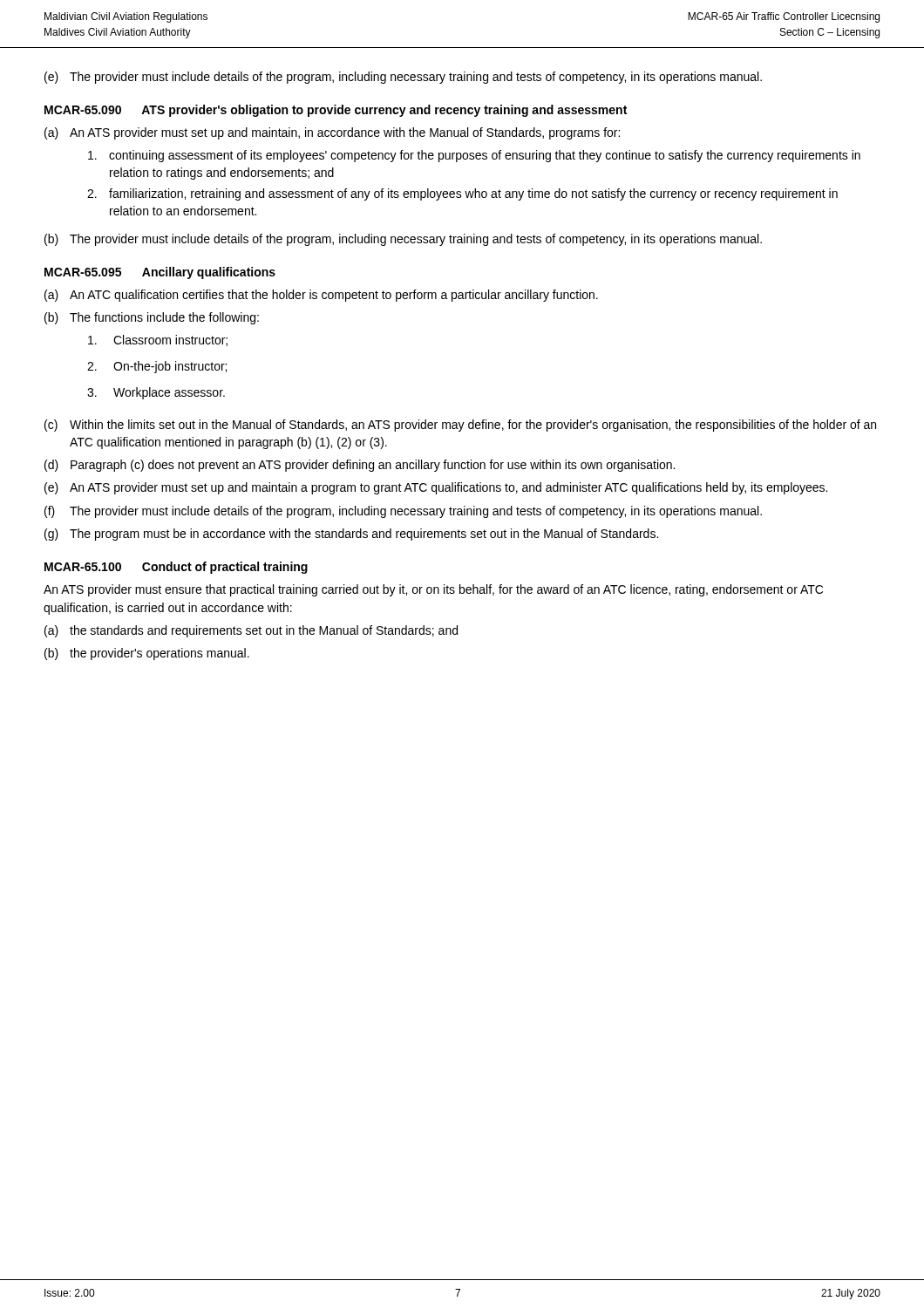Point to the region starting "MCAR-65.100 Conduct of practical training"
The image size is (924, 1308).
[x=176, y=567]
